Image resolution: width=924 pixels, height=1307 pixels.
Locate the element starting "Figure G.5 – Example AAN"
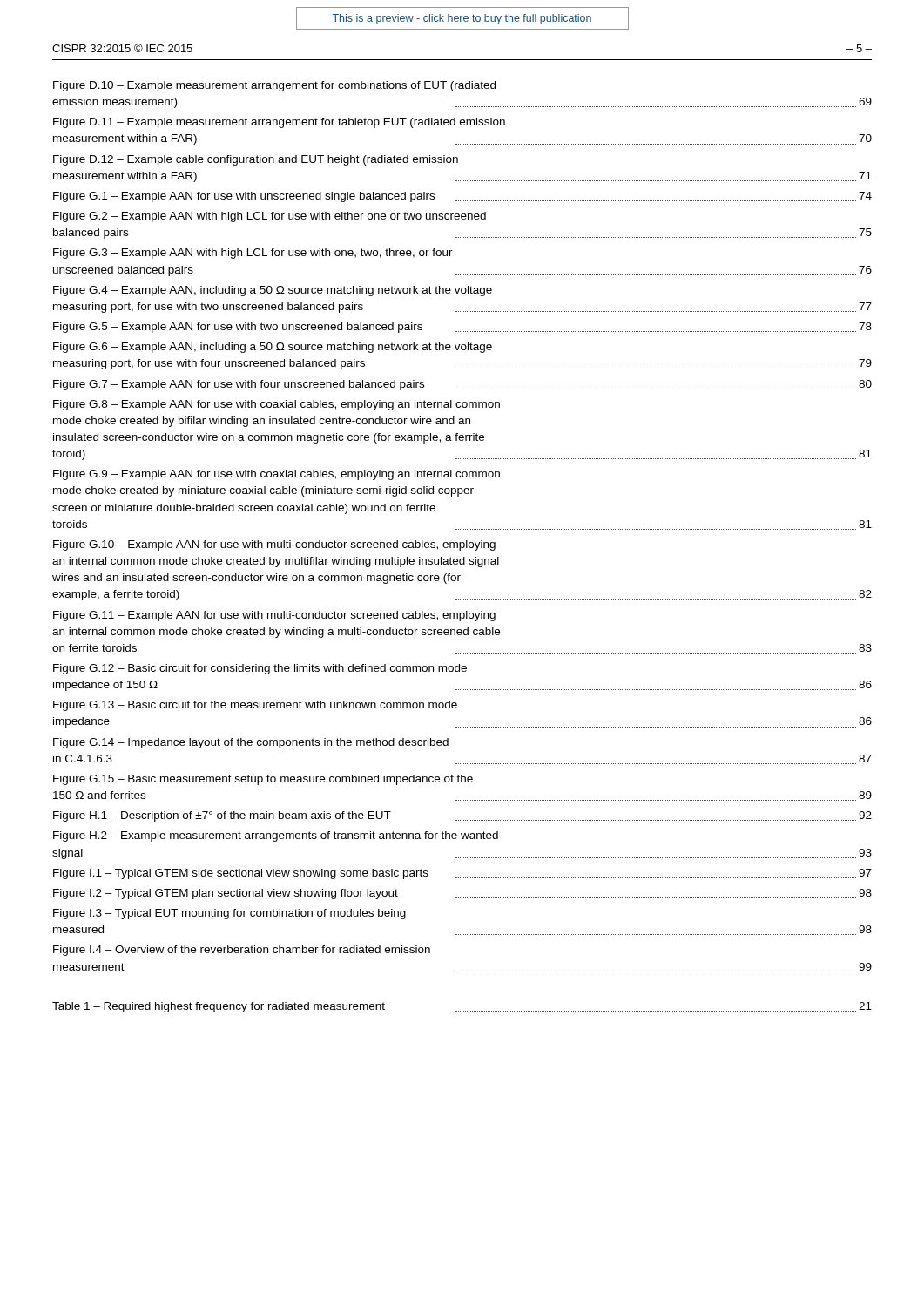click(462, 326)
